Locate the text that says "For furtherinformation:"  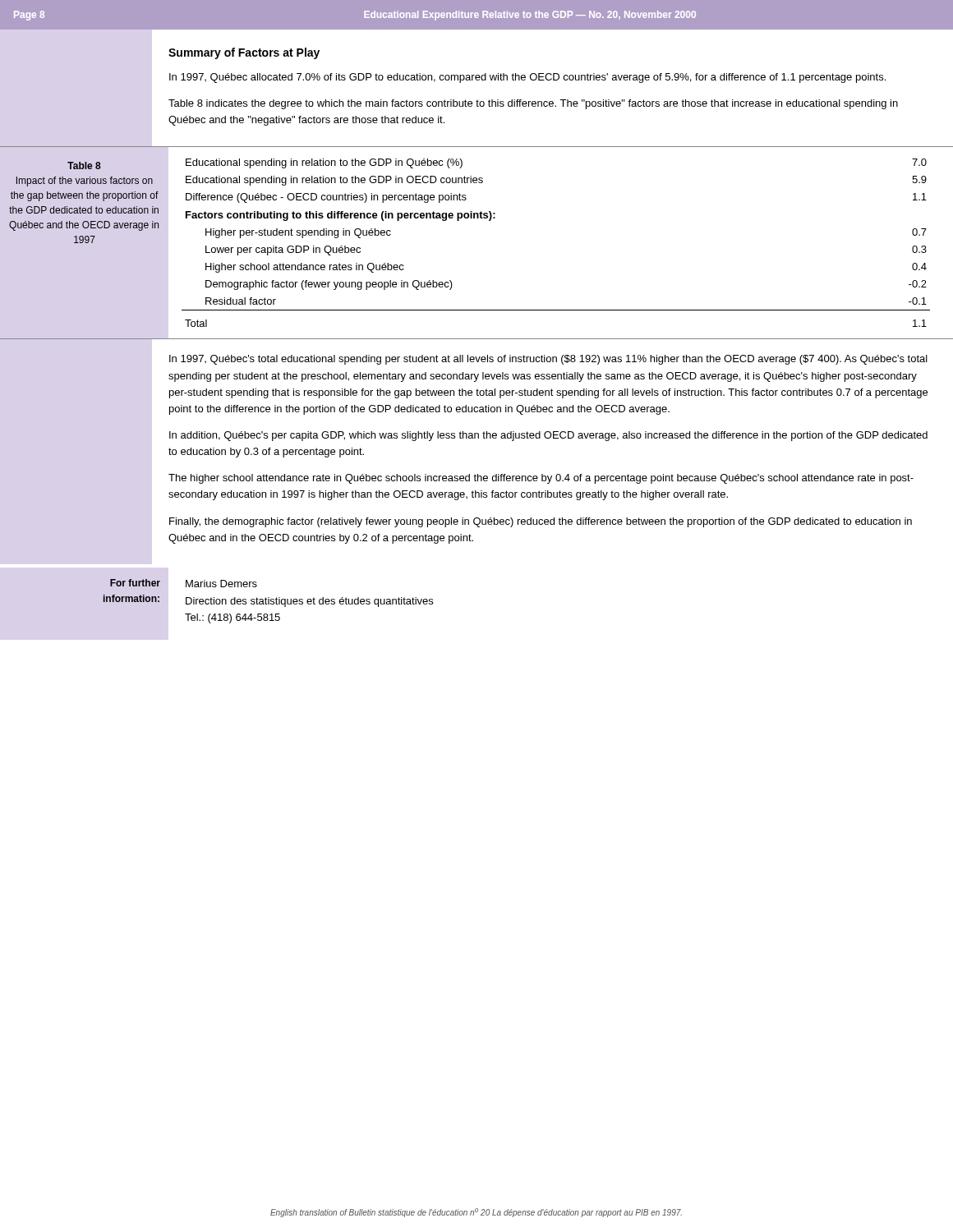(131, 591)
